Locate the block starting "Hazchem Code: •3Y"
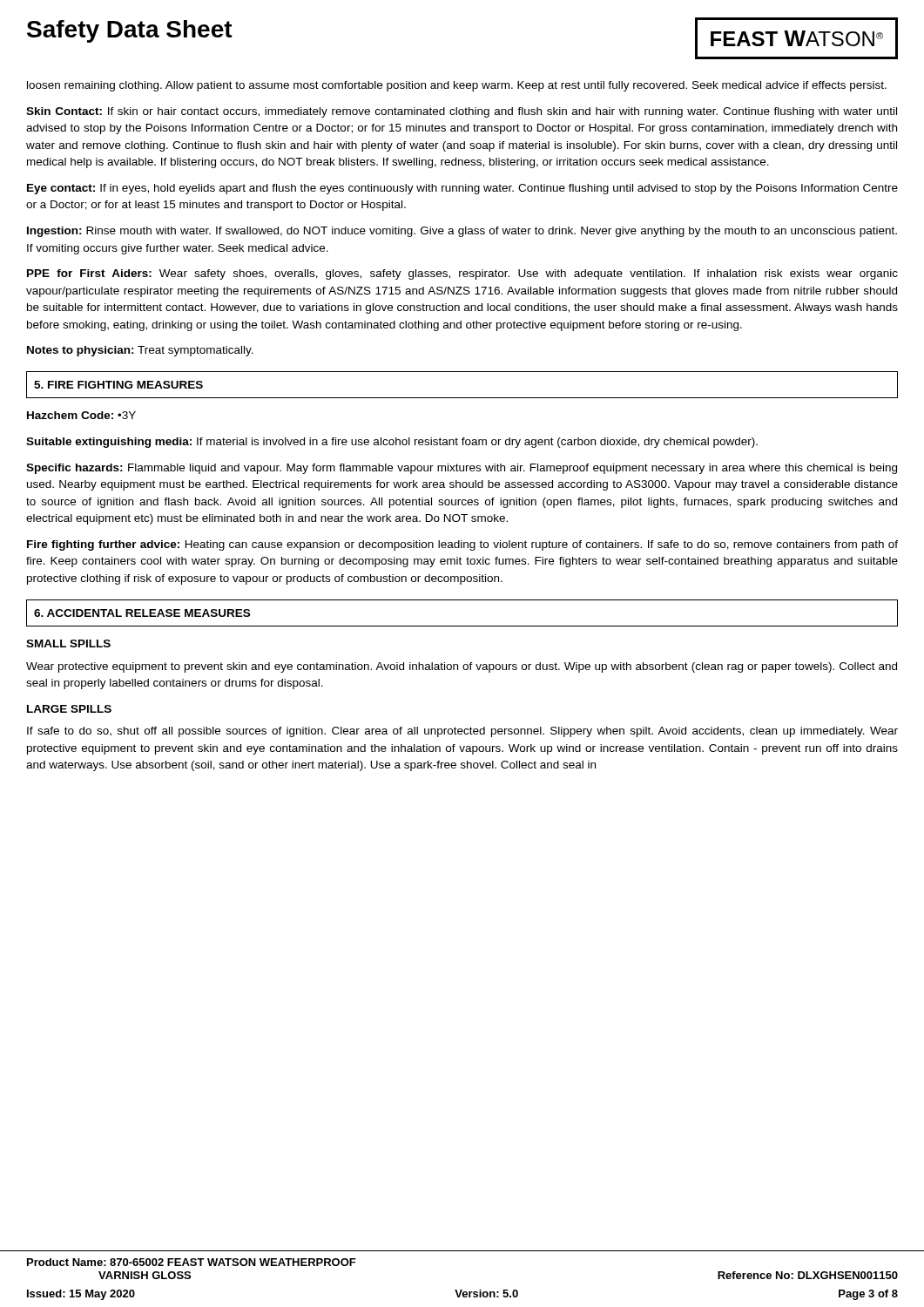 click(81, 416)
